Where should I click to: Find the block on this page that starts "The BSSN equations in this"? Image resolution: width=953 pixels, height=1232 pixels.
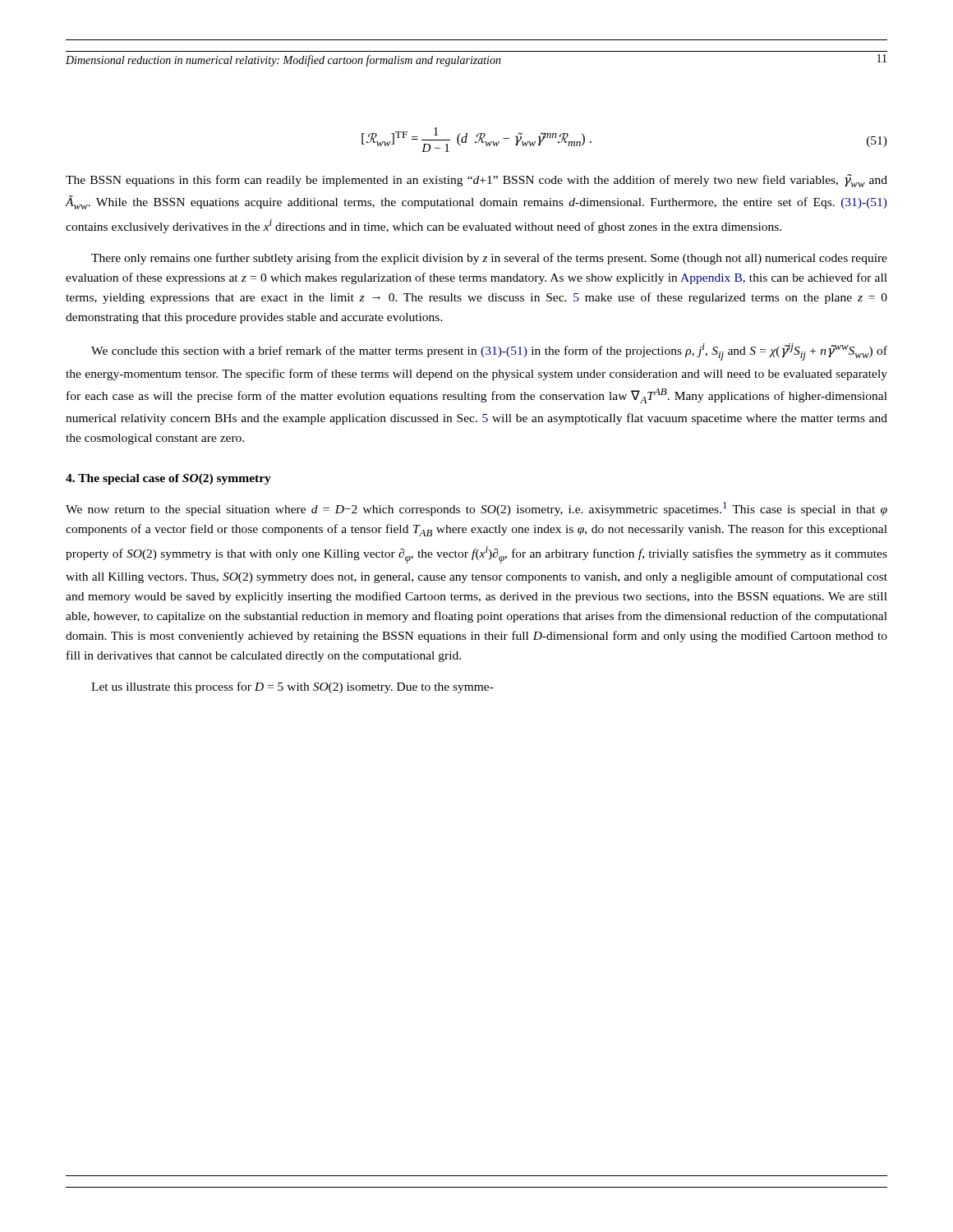coord(476,309)
